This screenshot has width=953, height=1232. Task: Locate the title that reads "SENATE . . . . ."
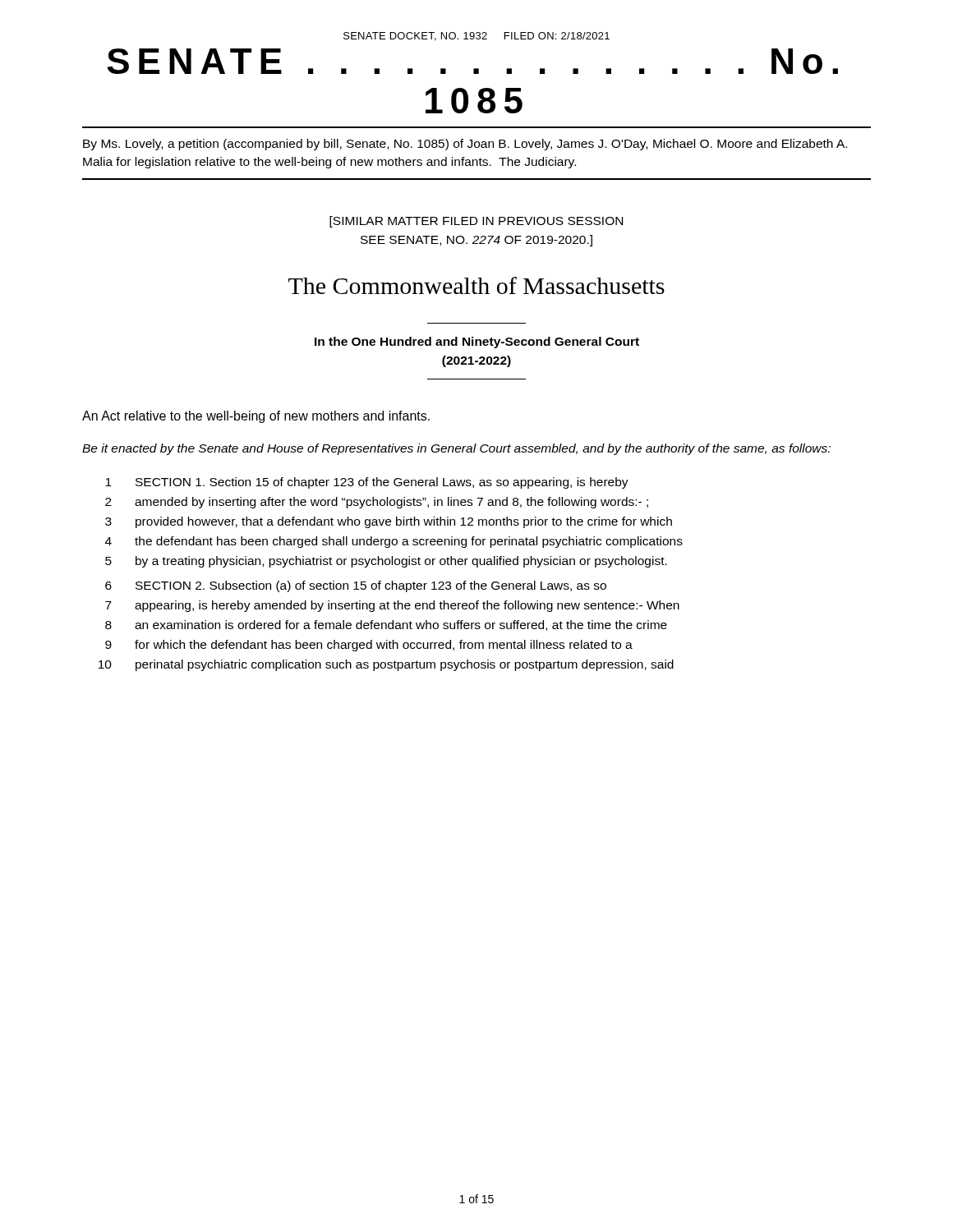(x=476, y=82)
